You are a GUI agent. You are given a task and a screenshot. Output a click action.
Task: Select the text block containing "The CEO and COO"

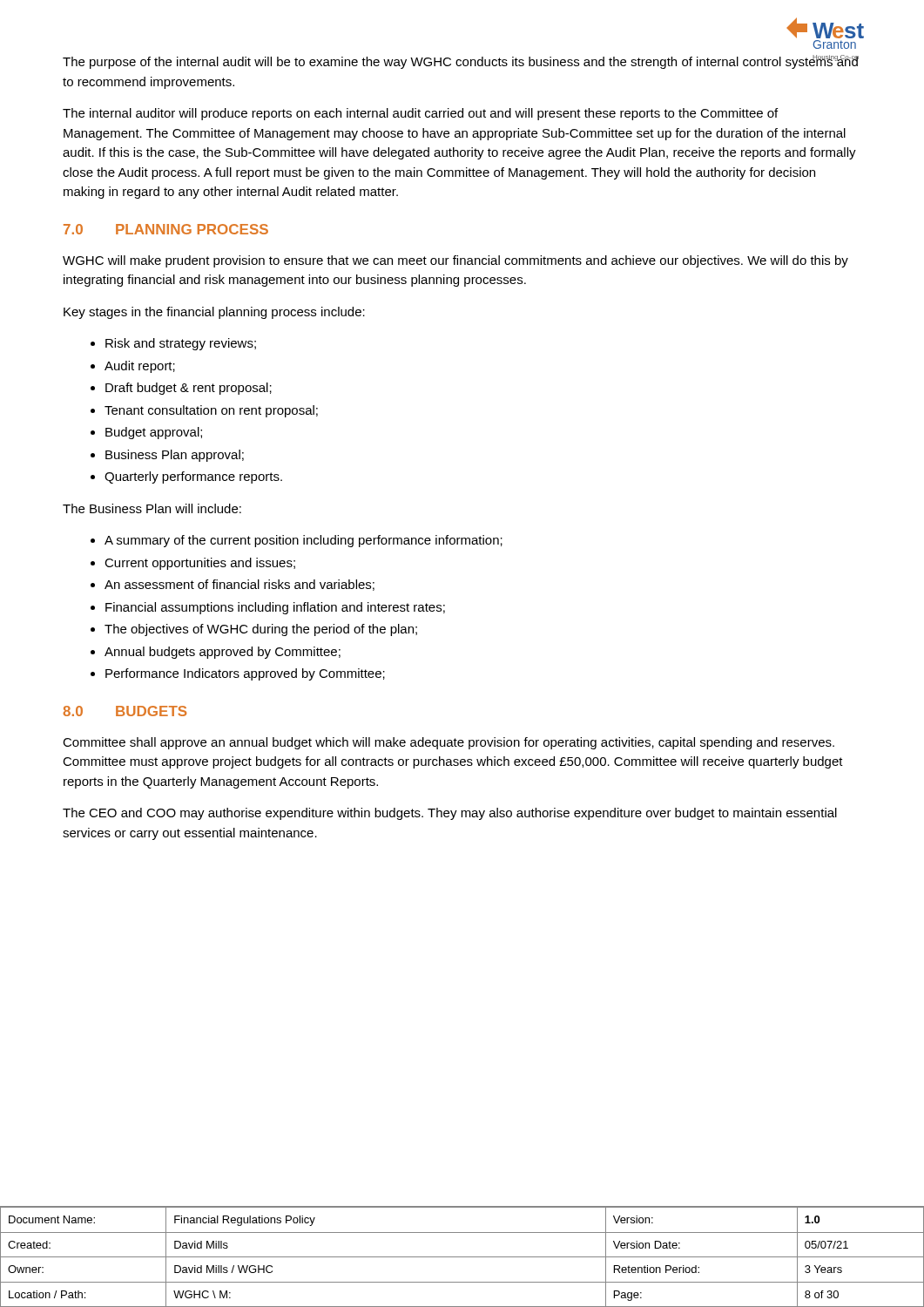click(462, 823)
